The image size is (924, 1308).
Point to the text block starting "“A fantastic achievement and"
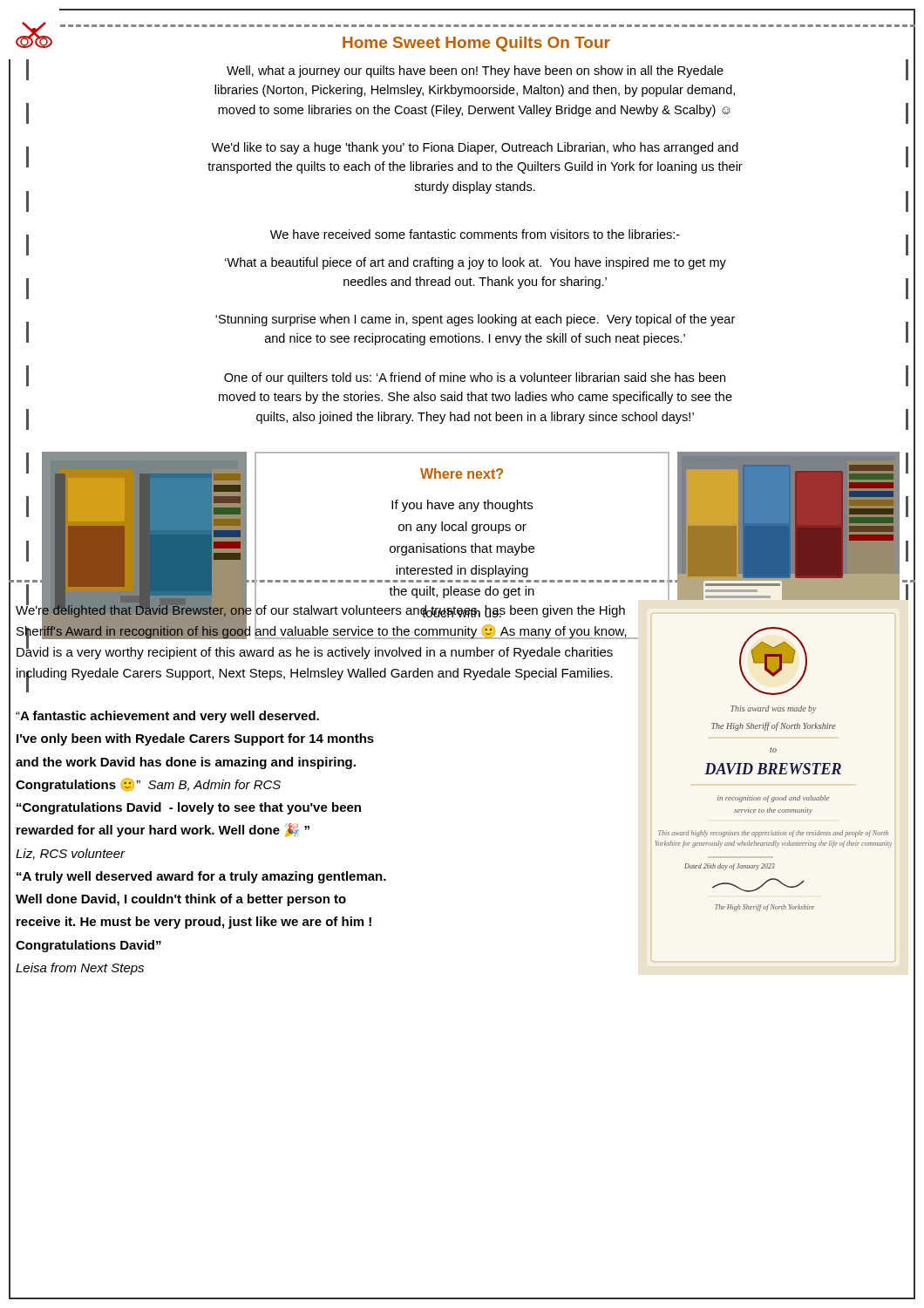point(201,841)
